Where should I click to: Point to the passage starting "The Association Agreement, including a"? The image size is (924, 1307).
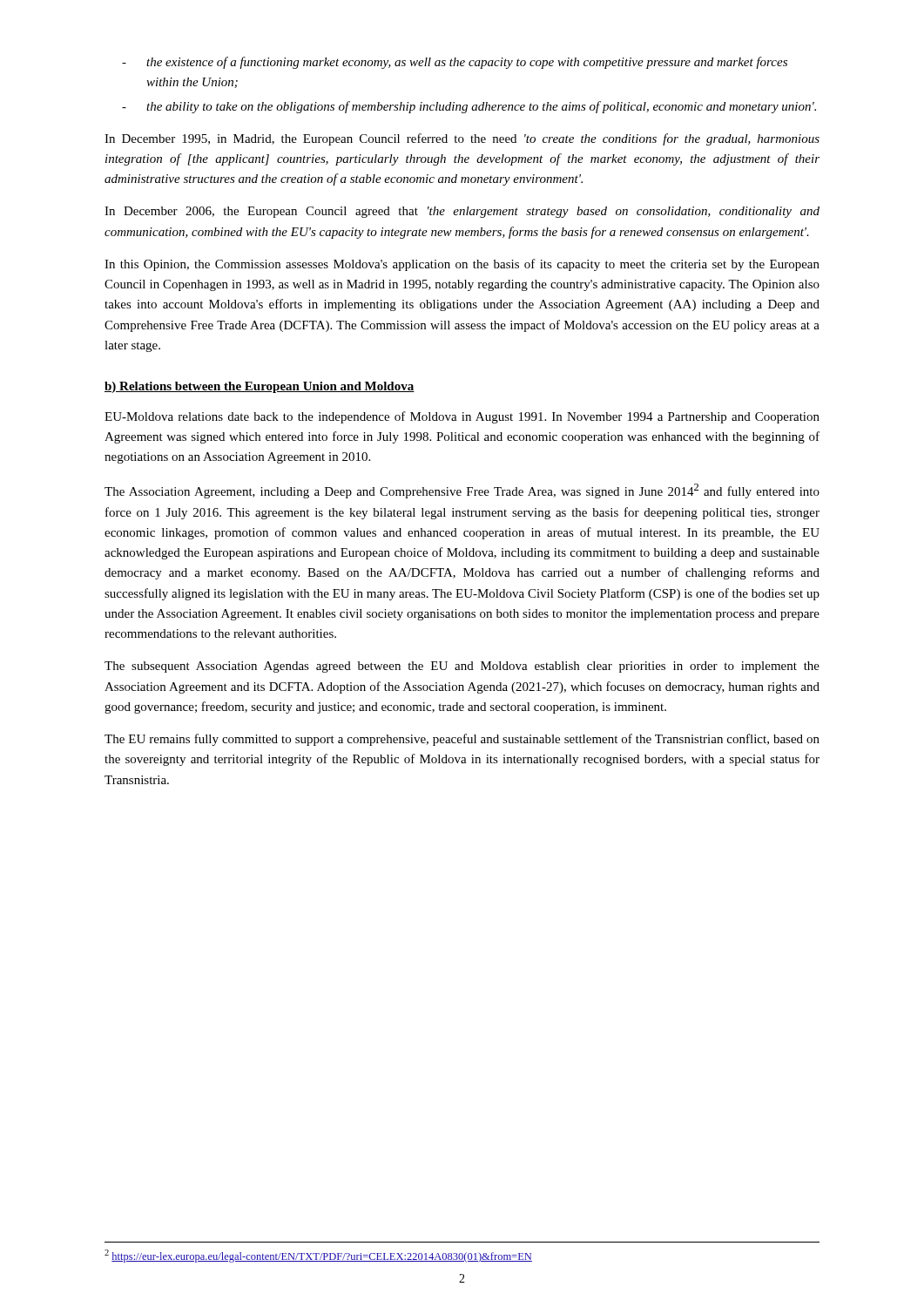[462, 562]
